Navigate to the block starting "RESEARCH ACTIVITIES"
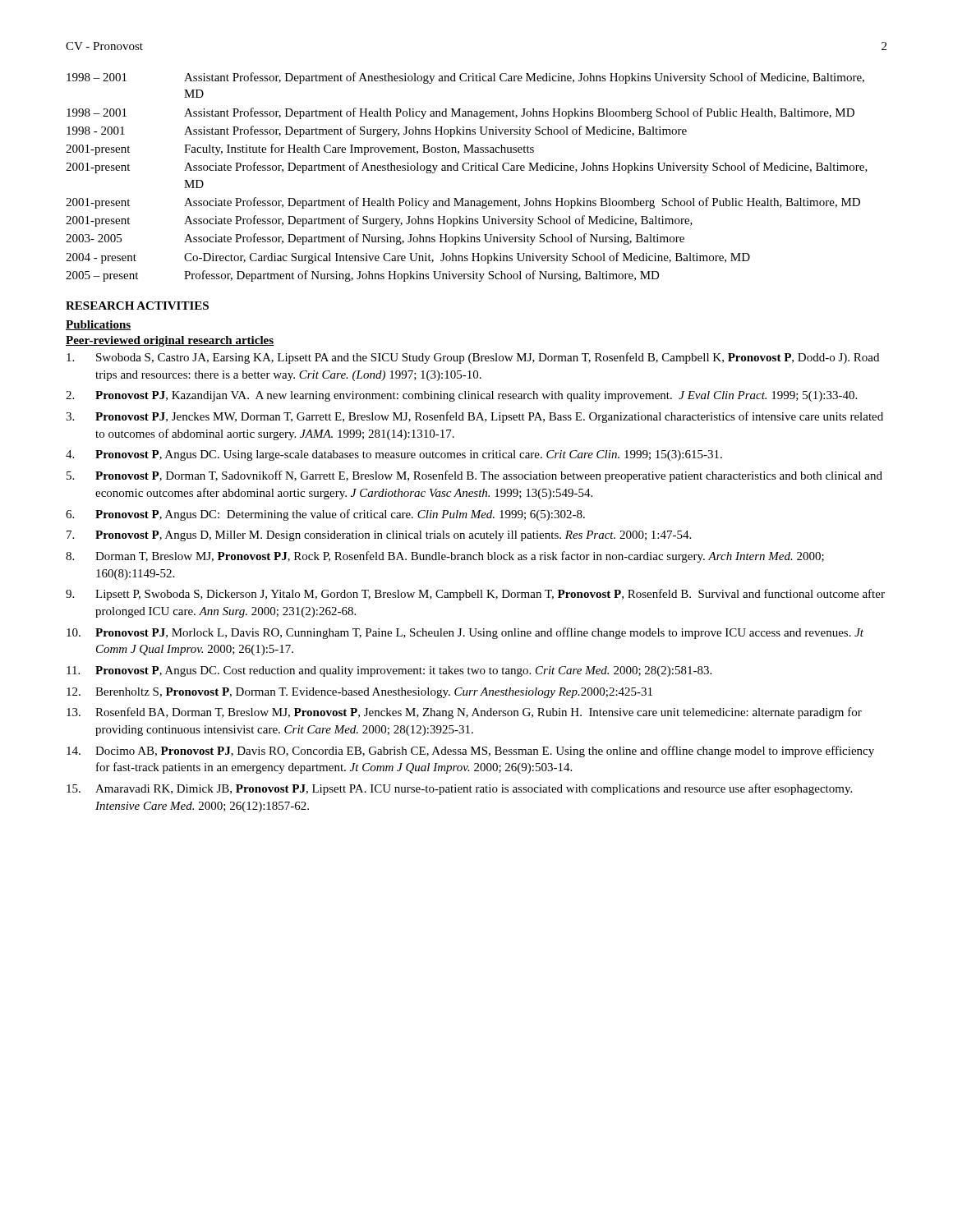This screenshot has width=953, height=1232. click(x=137, y=306)
